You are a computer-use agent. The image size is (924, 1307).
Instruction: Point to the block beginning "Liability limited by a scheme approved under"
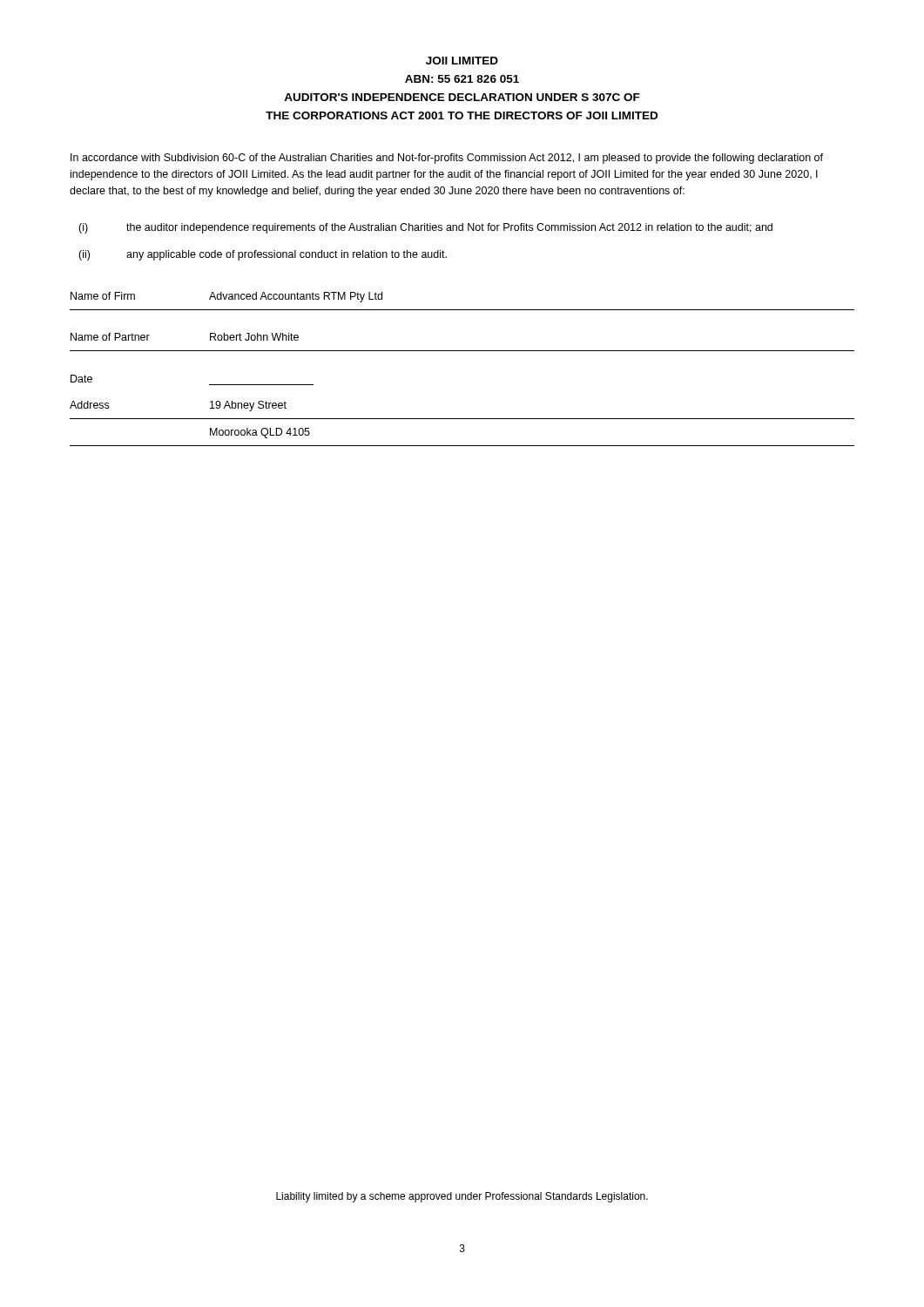click(462, 1196)
